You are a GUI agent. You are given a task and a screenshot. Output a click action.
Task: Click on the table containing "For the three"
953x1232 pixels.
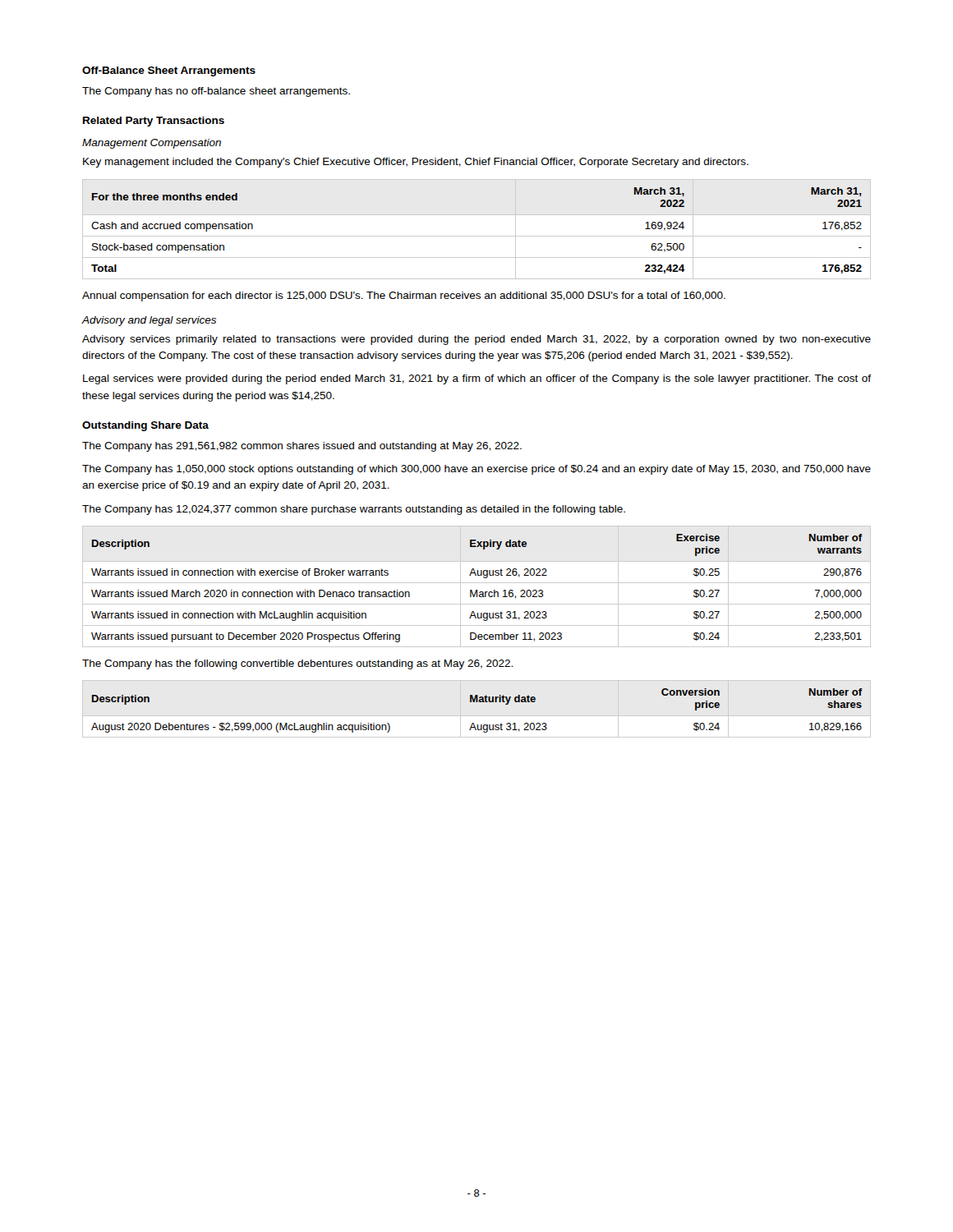pyautogui.click(x=476, y=229)
